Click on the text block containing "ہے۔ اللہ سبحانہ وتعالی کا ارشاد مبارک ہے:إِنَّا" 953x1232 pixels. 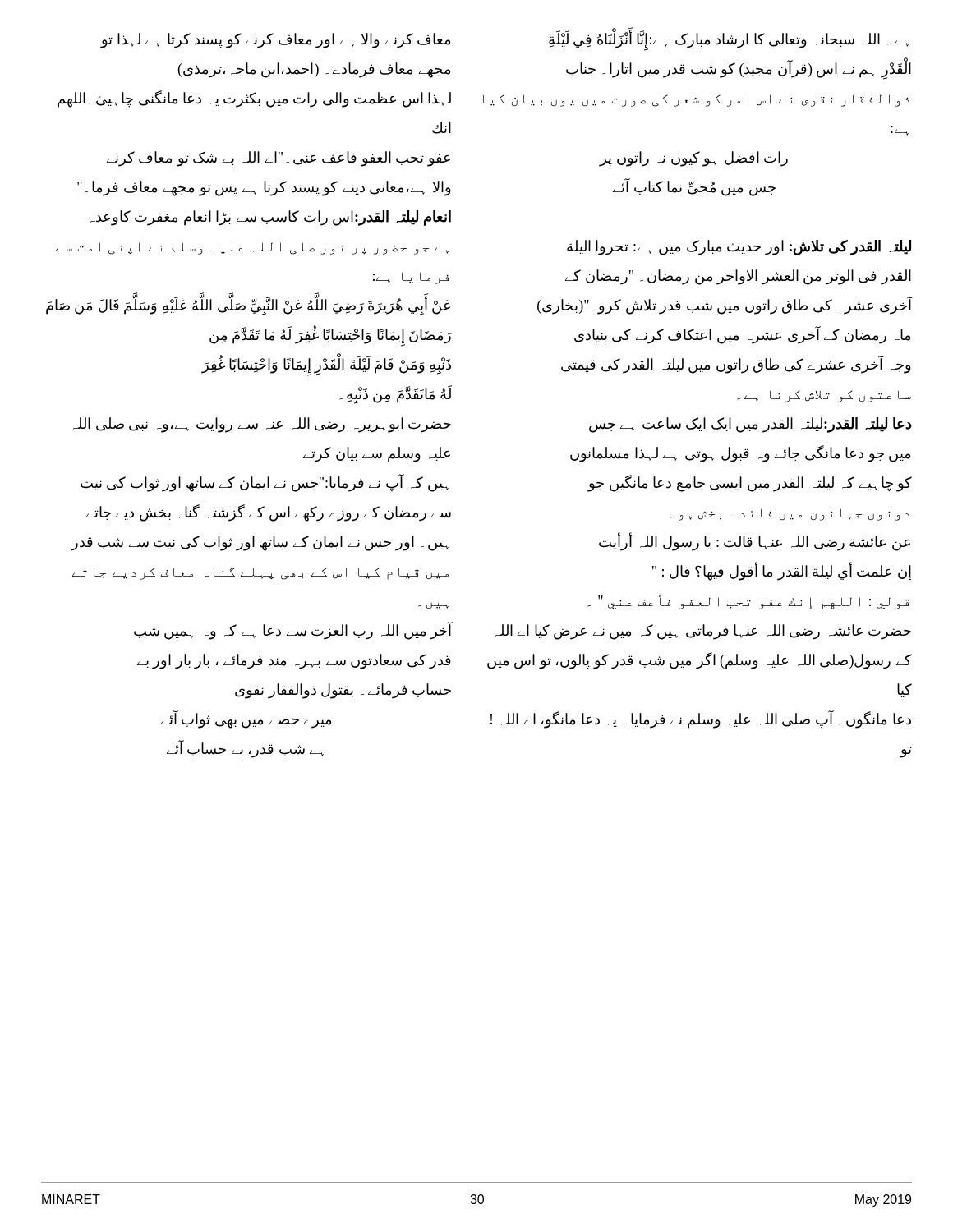click(729, 39)
